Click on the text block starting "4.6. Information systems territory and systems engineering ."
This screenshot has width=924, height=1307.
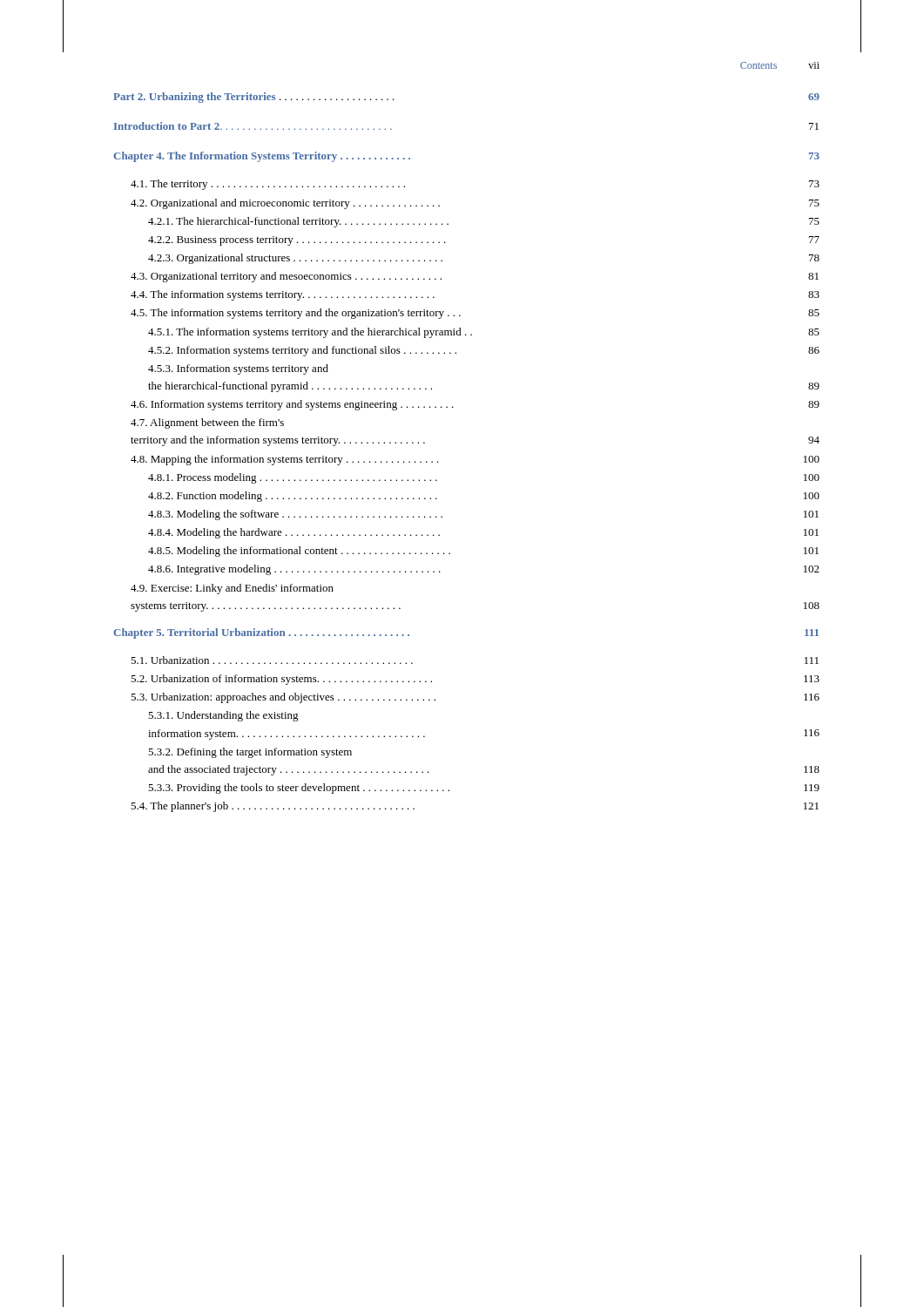[x=260, y=405]
